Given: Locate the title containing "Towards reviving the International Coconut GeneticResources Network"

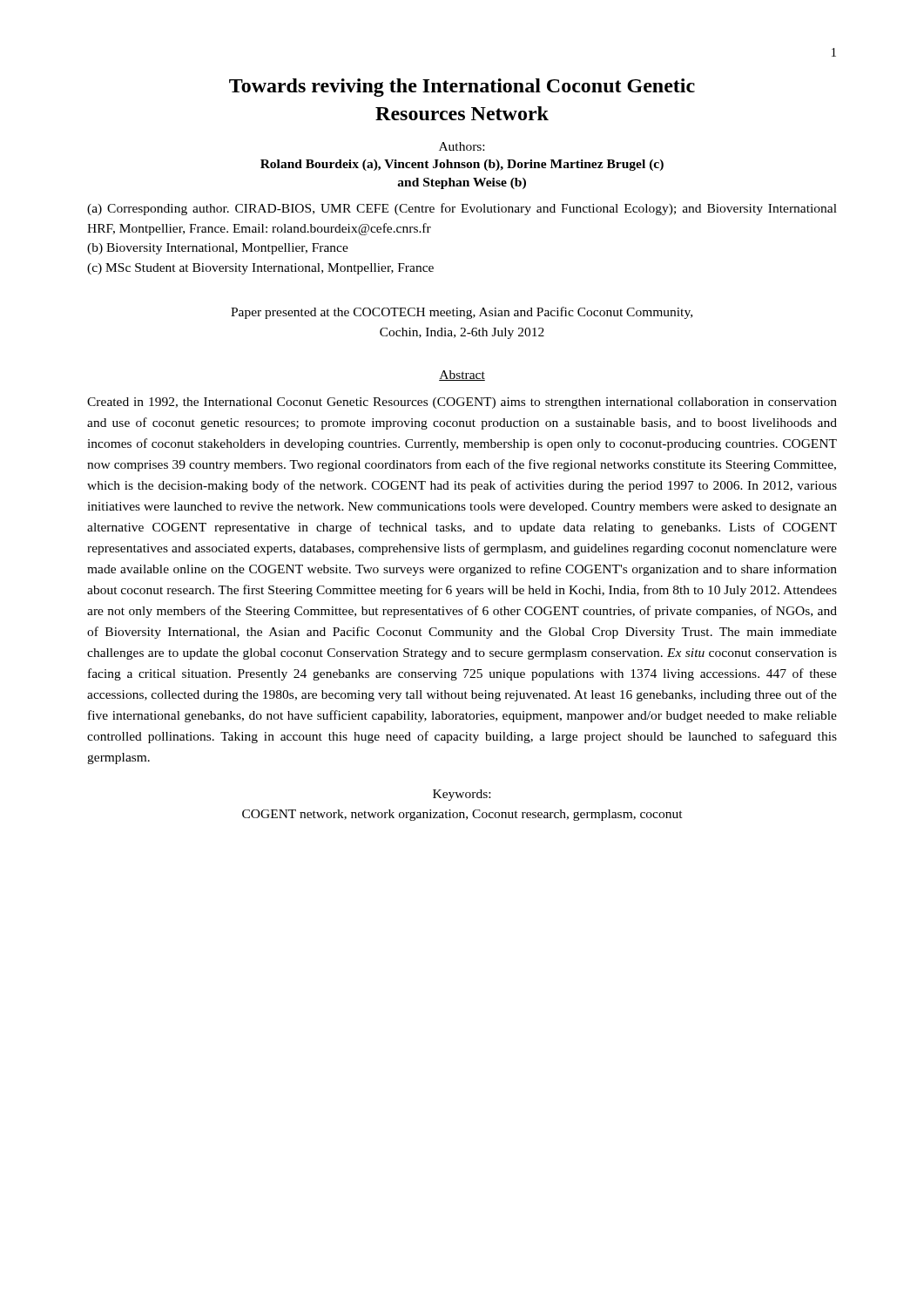Looking at the screenshot, I should (462, 100).
